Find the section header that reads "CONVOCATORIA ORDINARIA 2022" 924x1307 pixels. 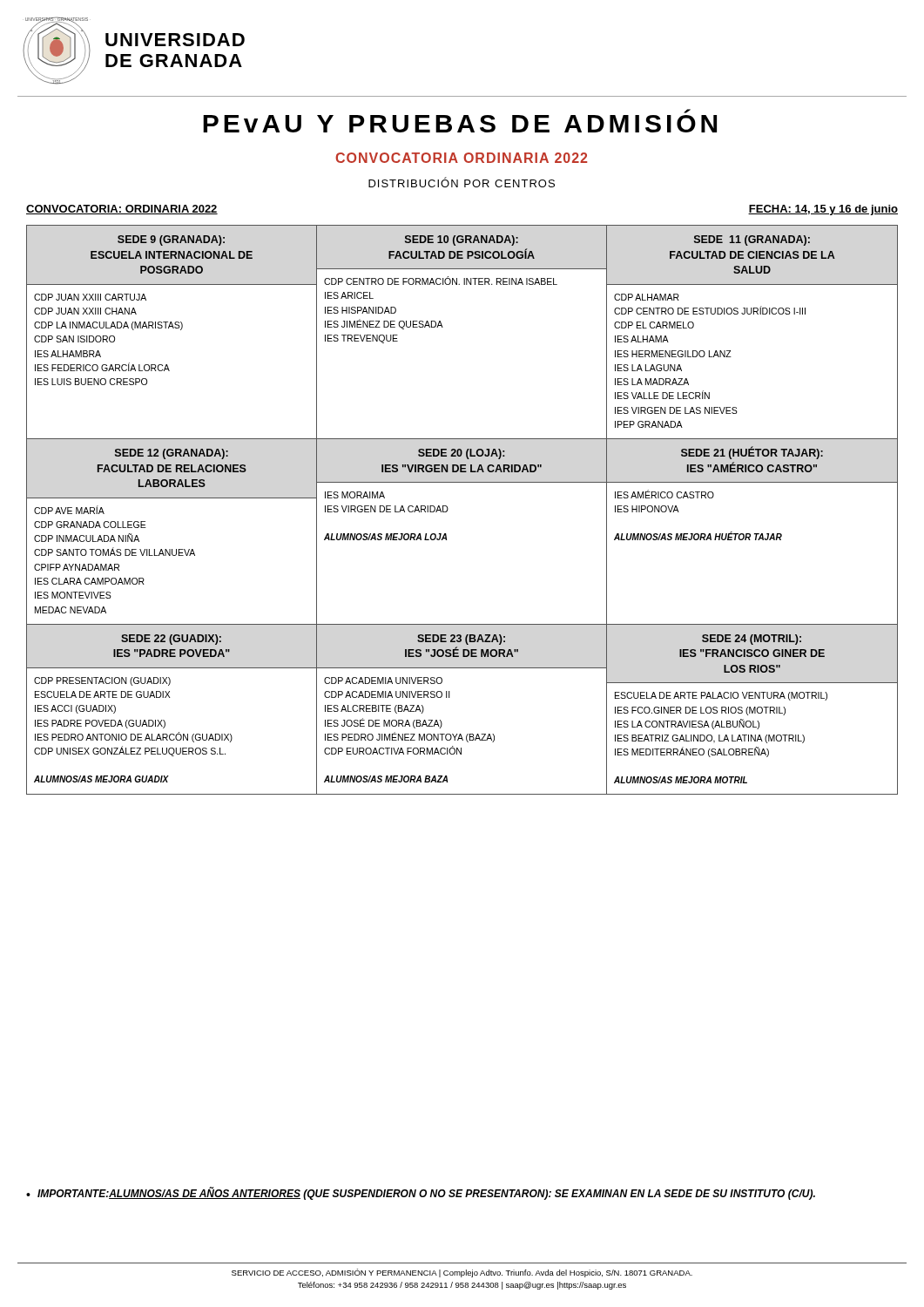click(x=462, y=158)
